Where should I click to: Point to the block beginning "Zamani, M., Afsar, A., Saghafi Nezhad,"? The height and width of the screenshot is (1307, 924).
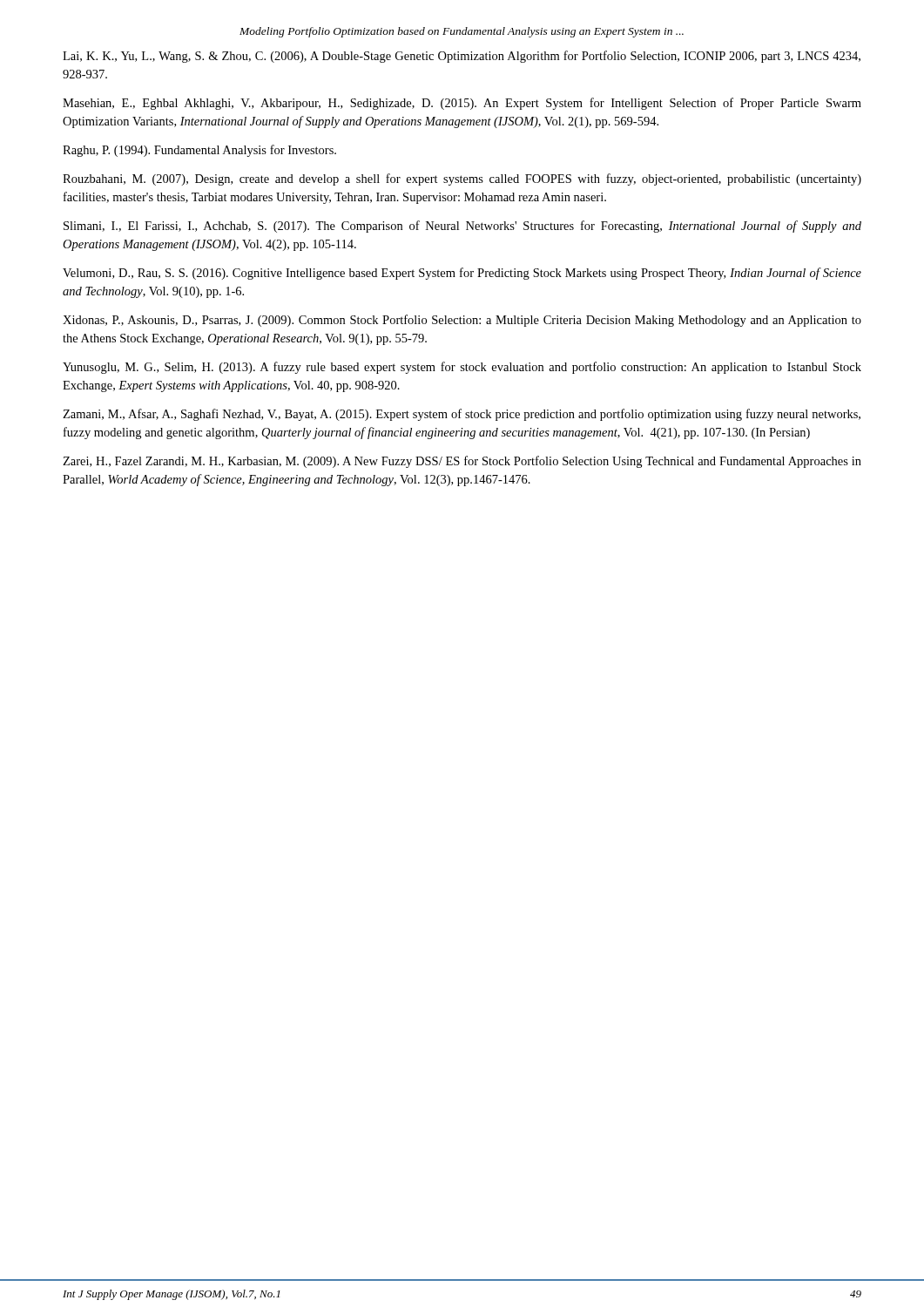(462, 423)
